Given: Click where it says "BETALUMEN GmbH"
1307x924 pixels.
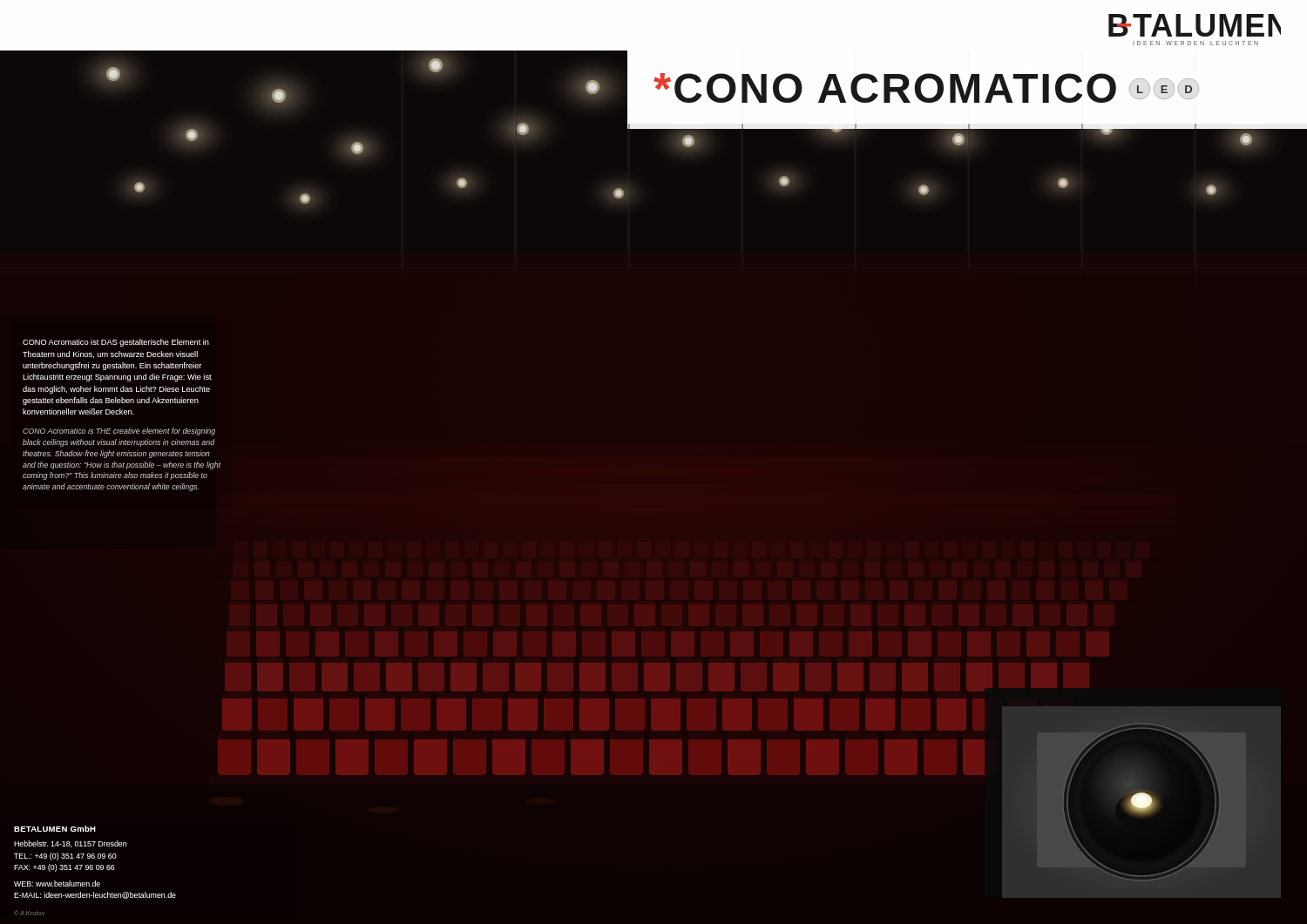Looking at the screenshot, I should click(55, 829).
